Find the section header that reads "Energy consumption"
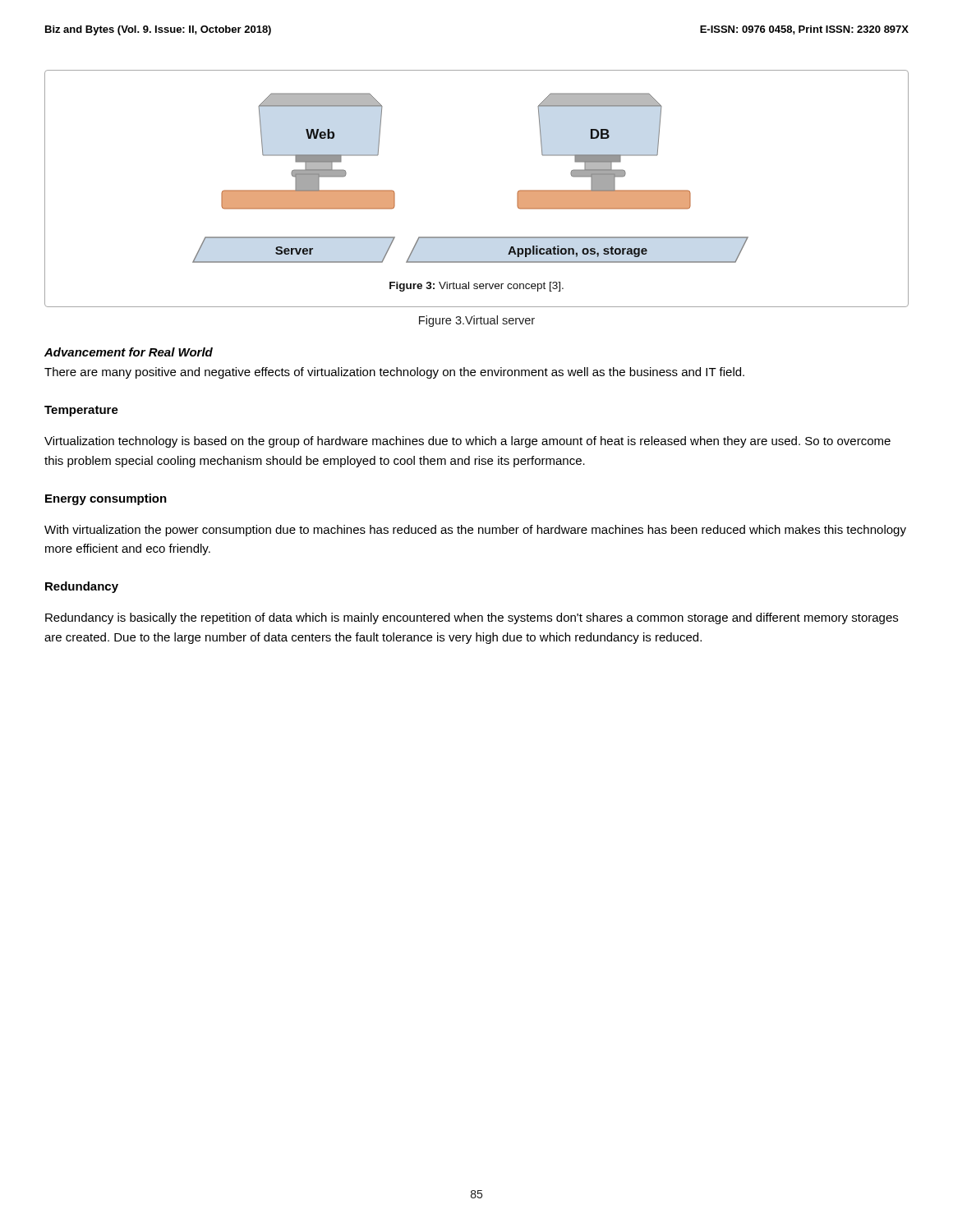953x1232 pixels. (x=106, y=498)
